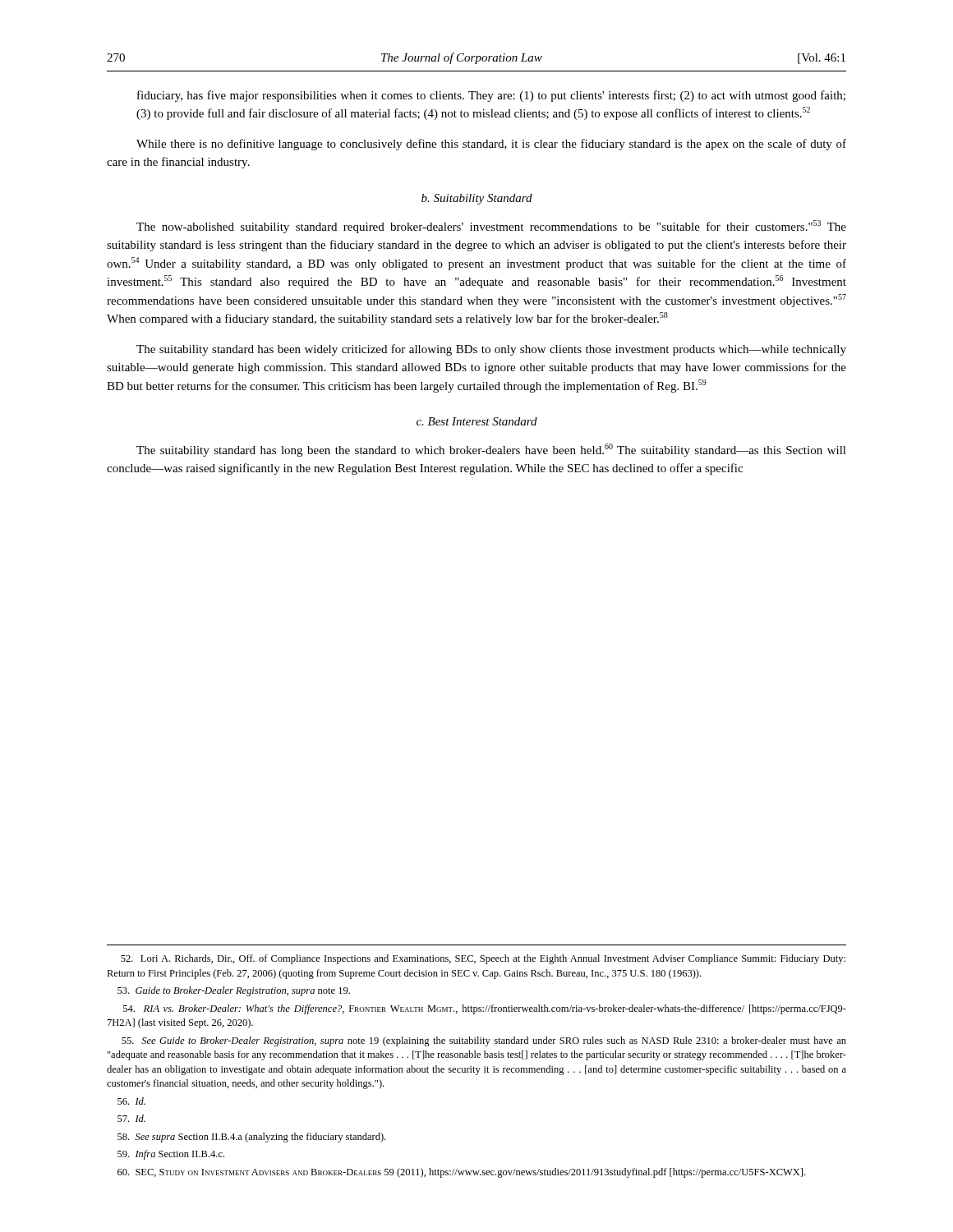
Task: Select the section header that reads "c. Best Interest Standard"
Action: coord(476,421)
